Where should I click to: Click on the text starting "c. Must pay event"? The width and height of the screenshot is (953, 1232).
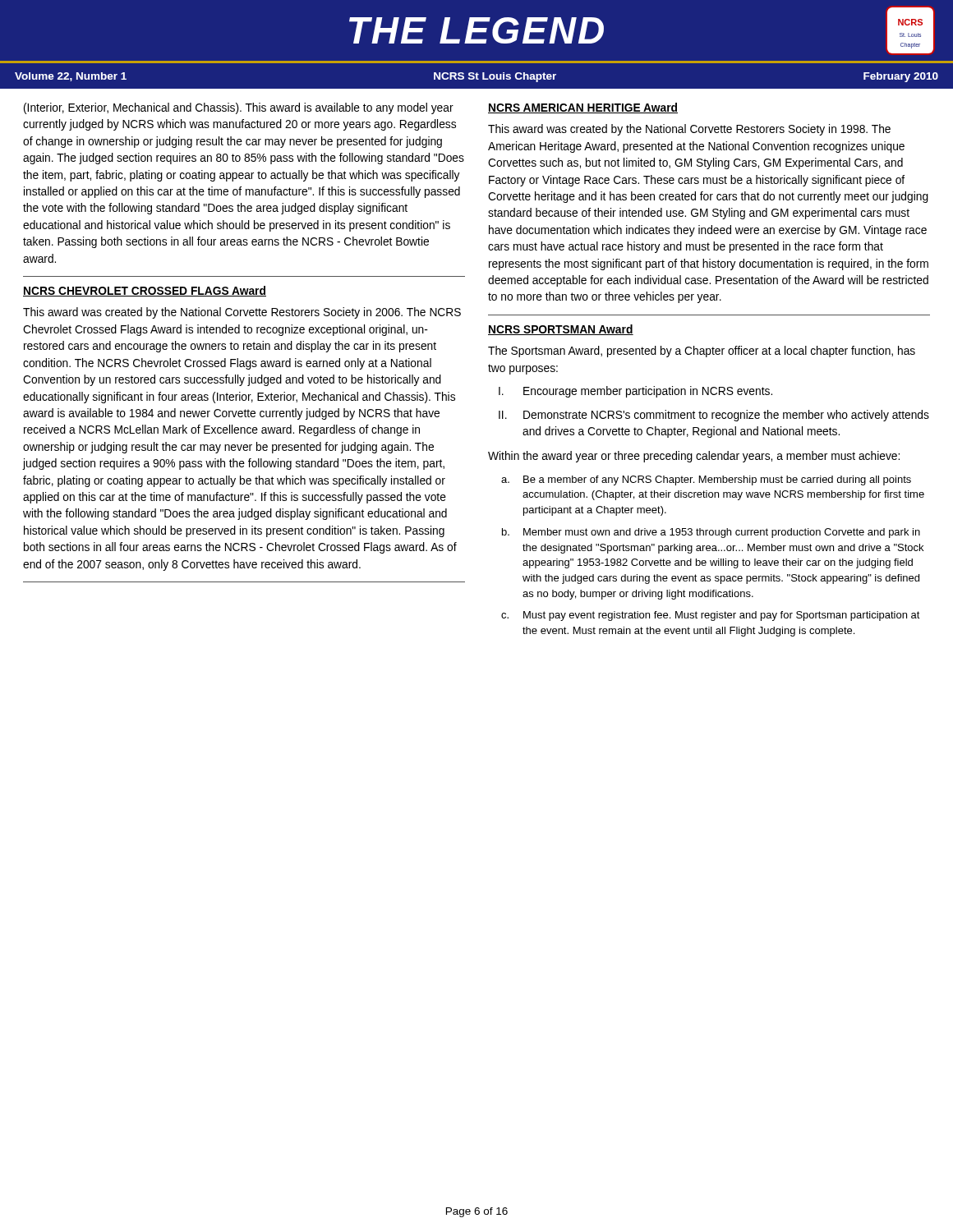pos(716,624)
